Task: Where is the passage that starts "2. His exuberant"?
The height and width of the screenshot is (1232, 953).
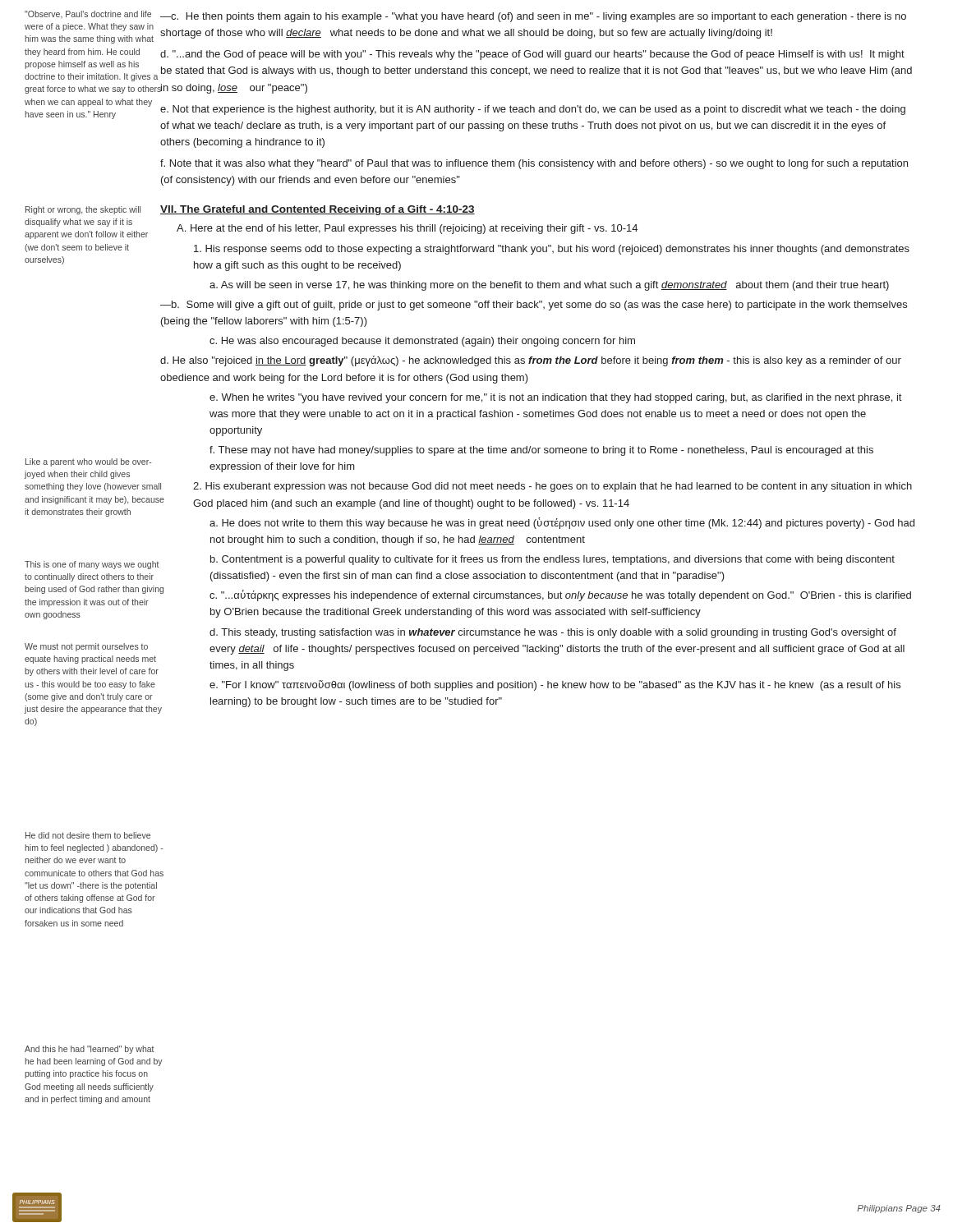Action: pyautogui.click(x=553, y=494)
